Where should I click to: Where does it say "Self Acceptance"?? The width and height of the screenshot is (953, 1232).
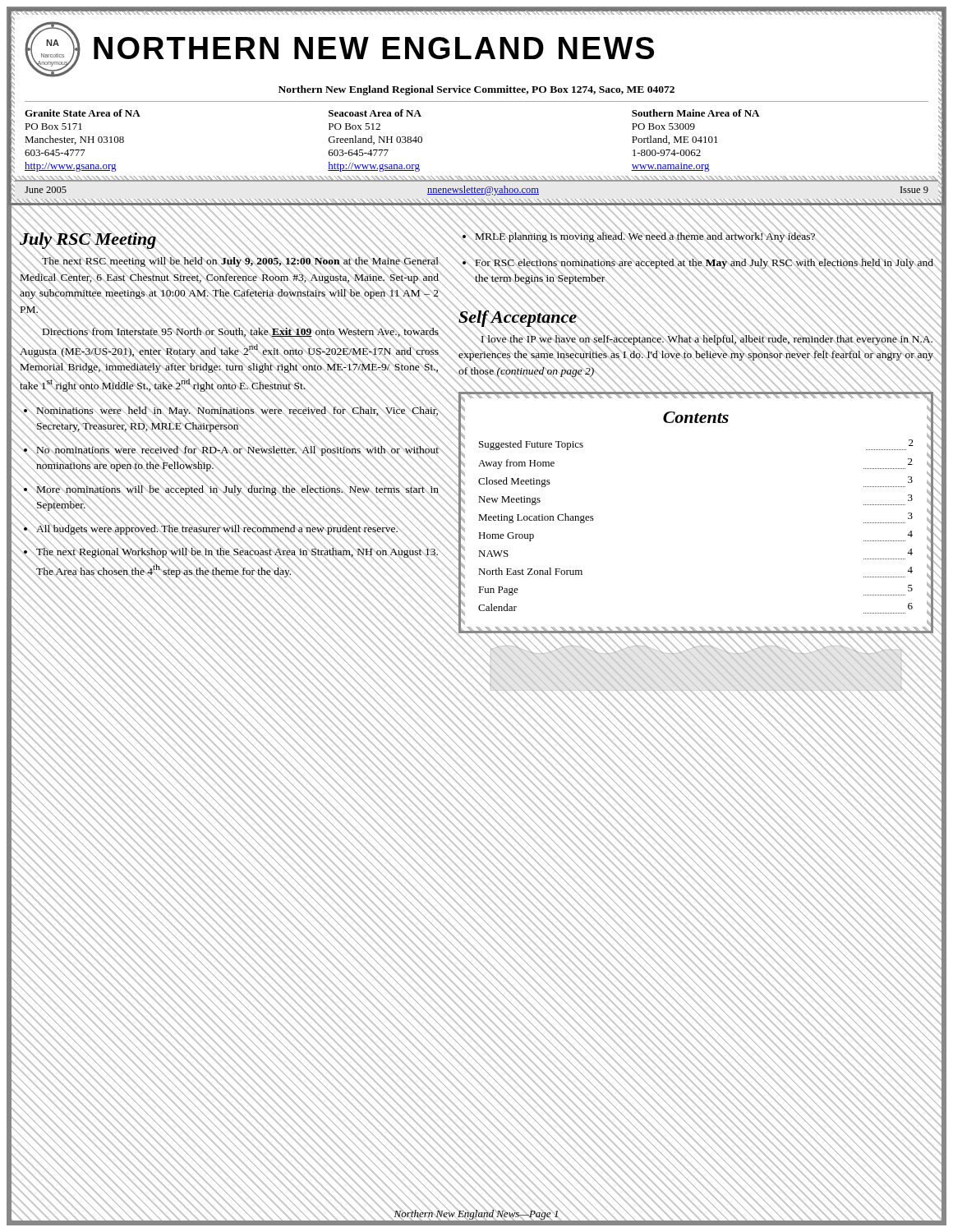pyautogui.click(x=518, y=316)
